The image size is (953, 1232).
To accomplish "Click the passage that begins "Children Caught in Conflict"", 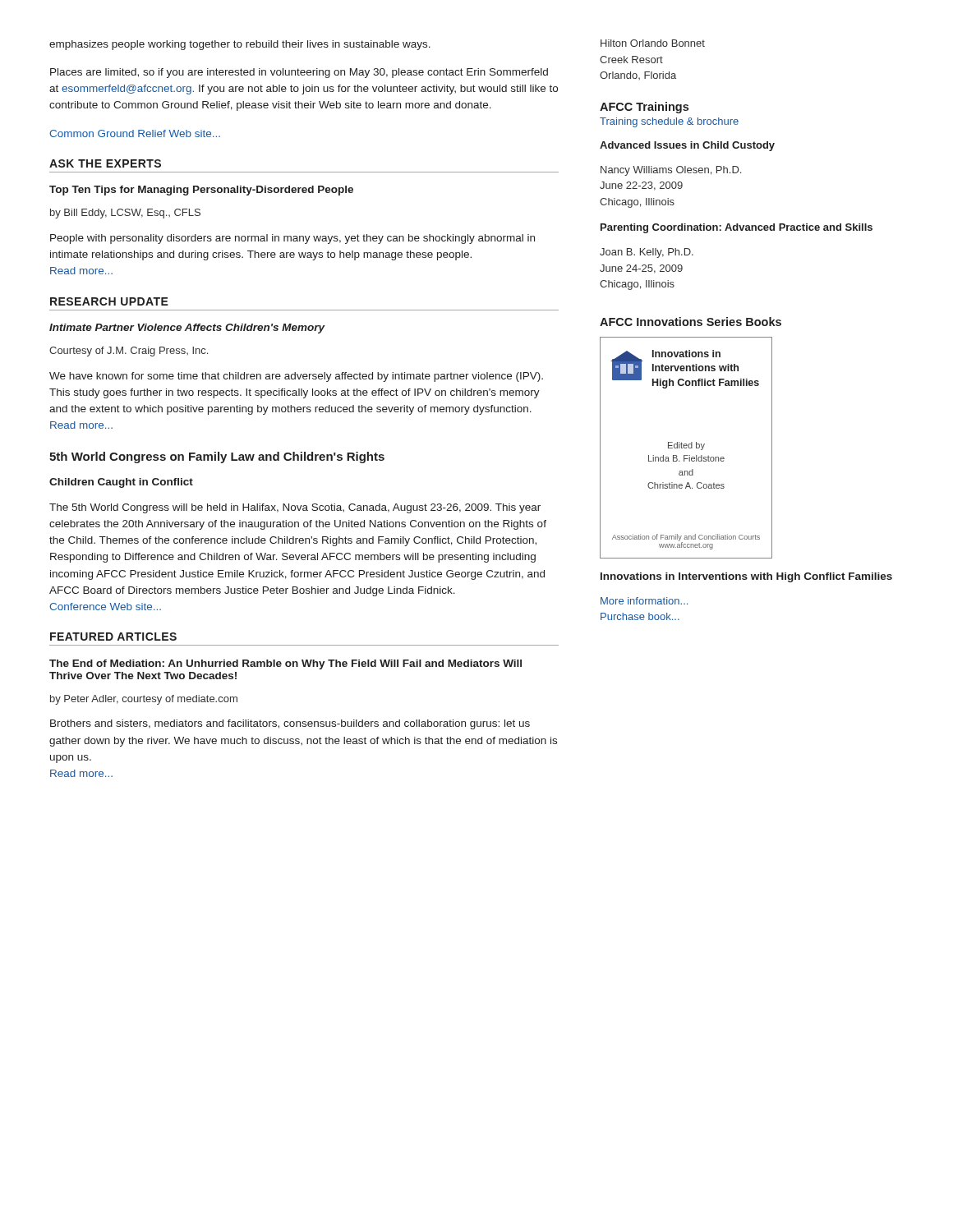I will tap(304, 545).
